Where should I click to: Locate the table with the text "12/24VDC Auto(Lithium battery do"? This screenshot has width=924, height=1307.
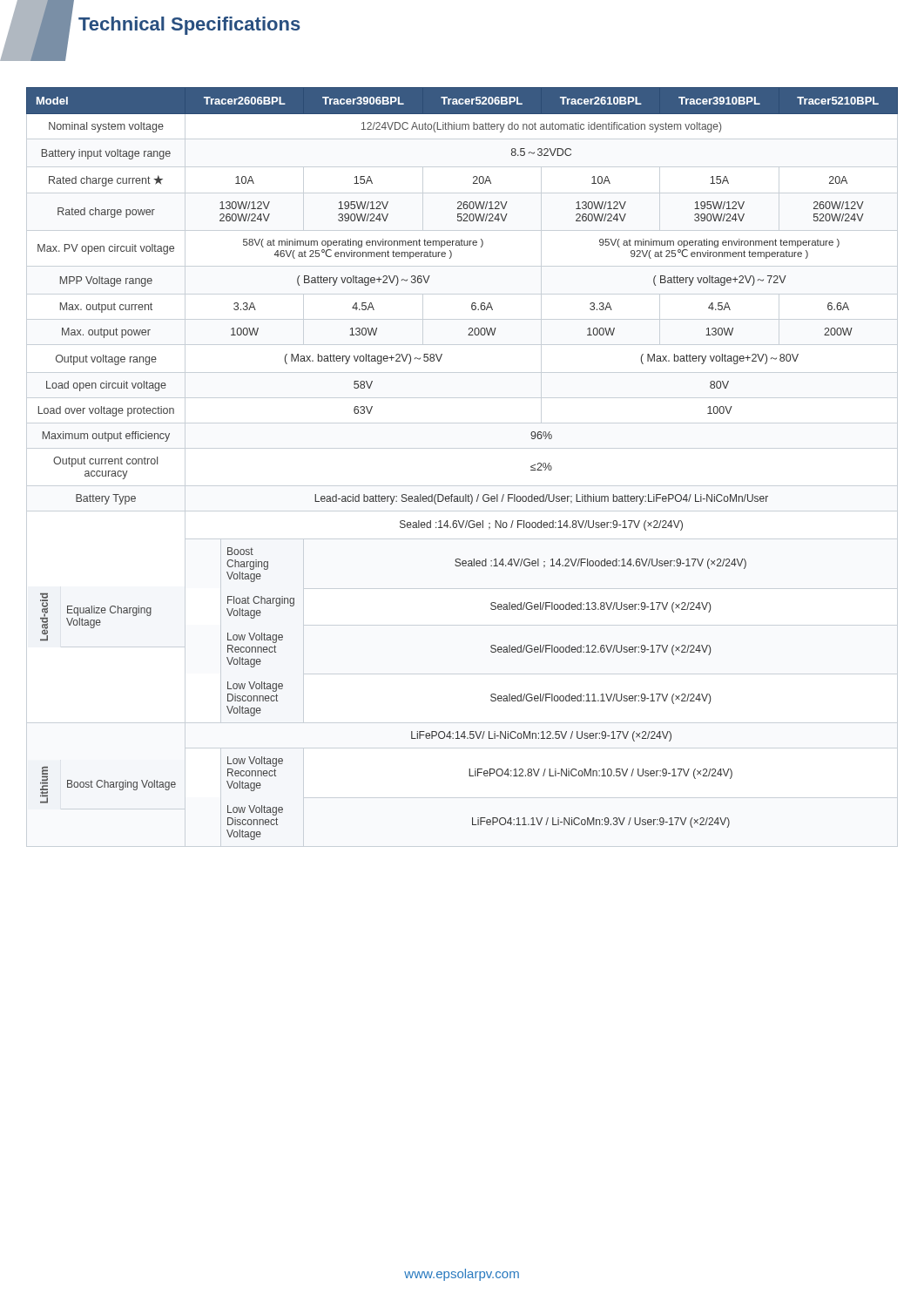(462, 467)
